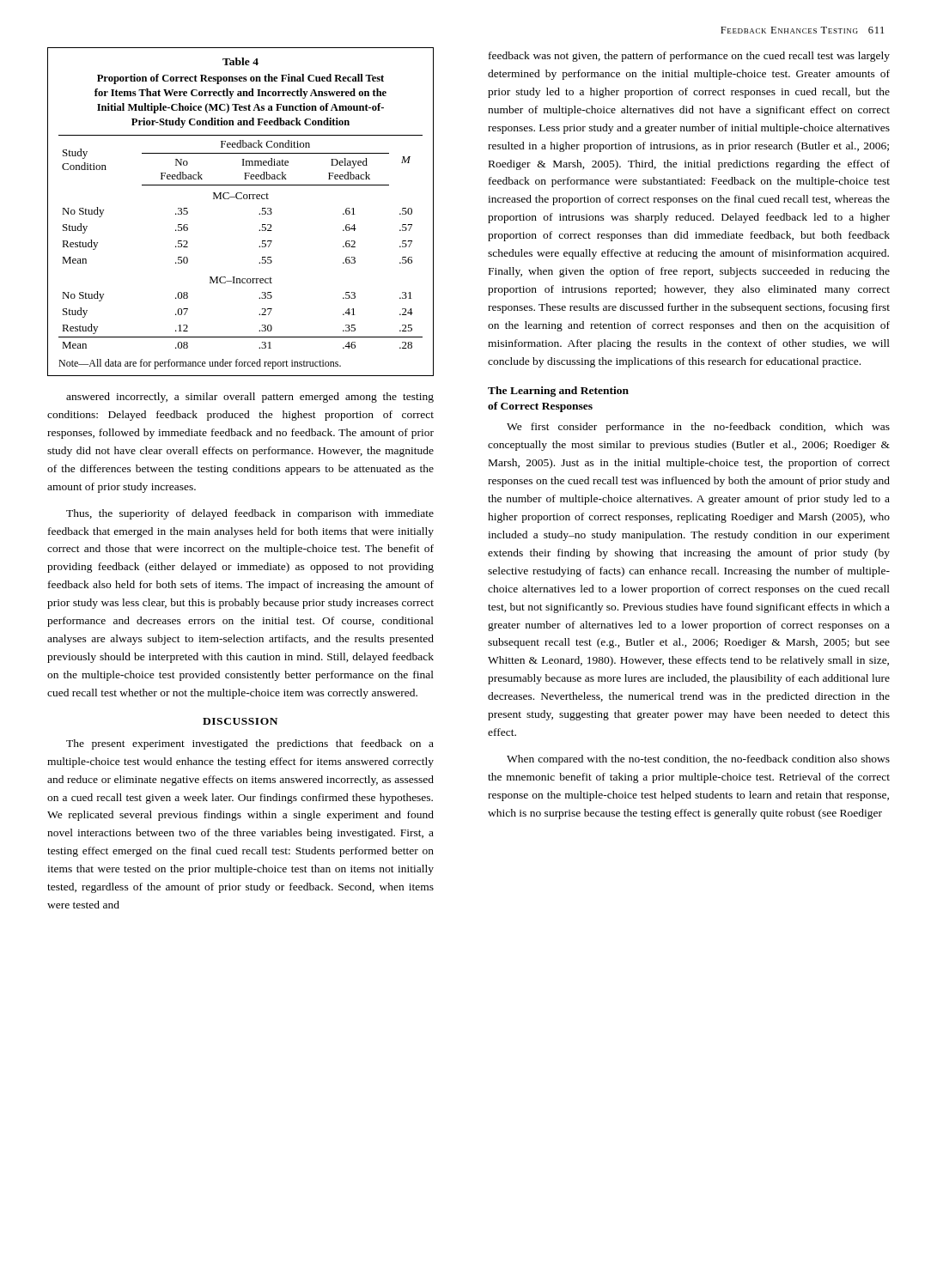Point to the text block starting "The present experiment investigated the predictions that feedback"
Viewport: 937px width, 1288px height.
point(240,824)
